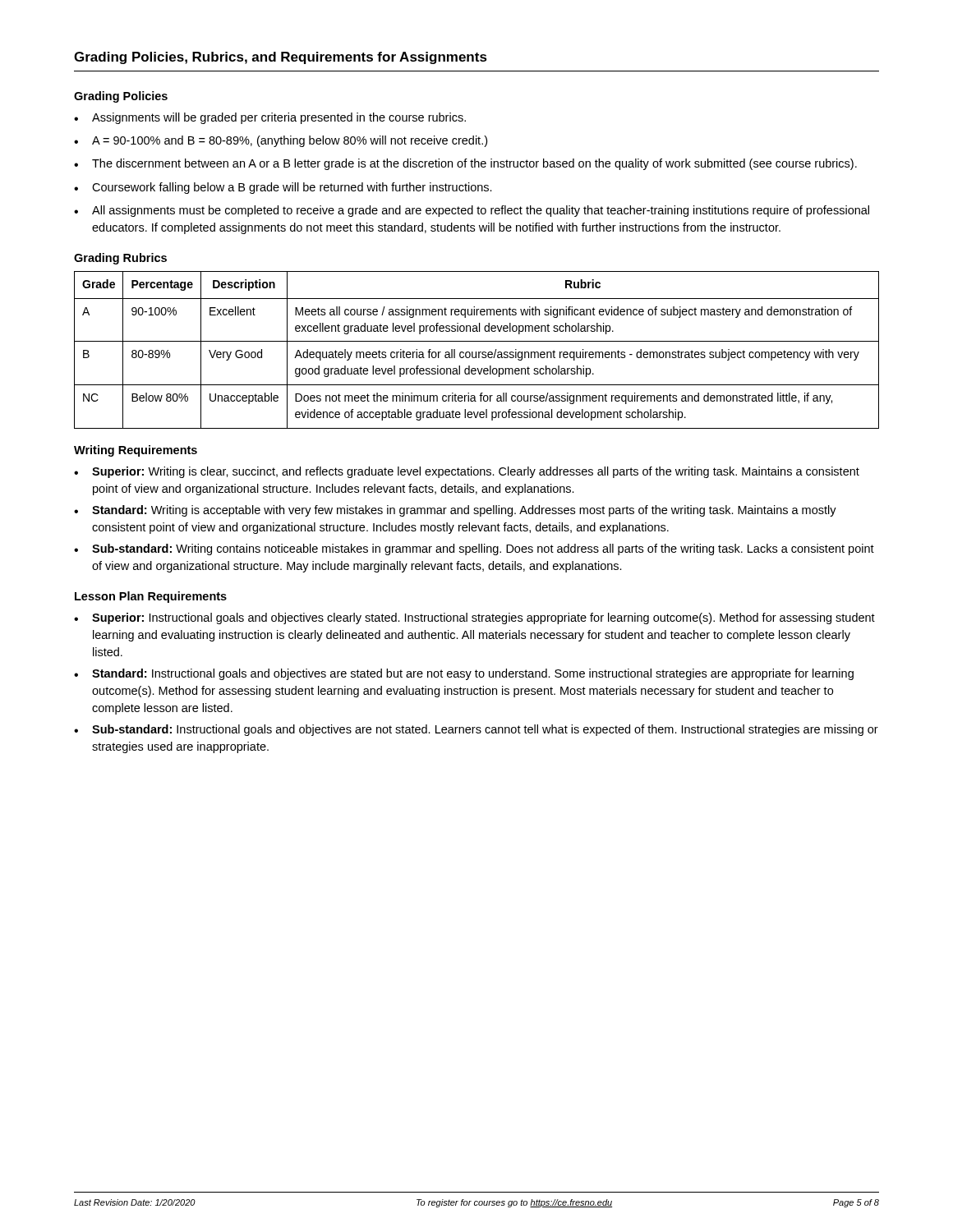The width and height of the screenshot is (953, 1232).
Task: Find the list item that says "• Sub-standard: Writing contains noticeable mistakes in"
Action: pos(476,558)
